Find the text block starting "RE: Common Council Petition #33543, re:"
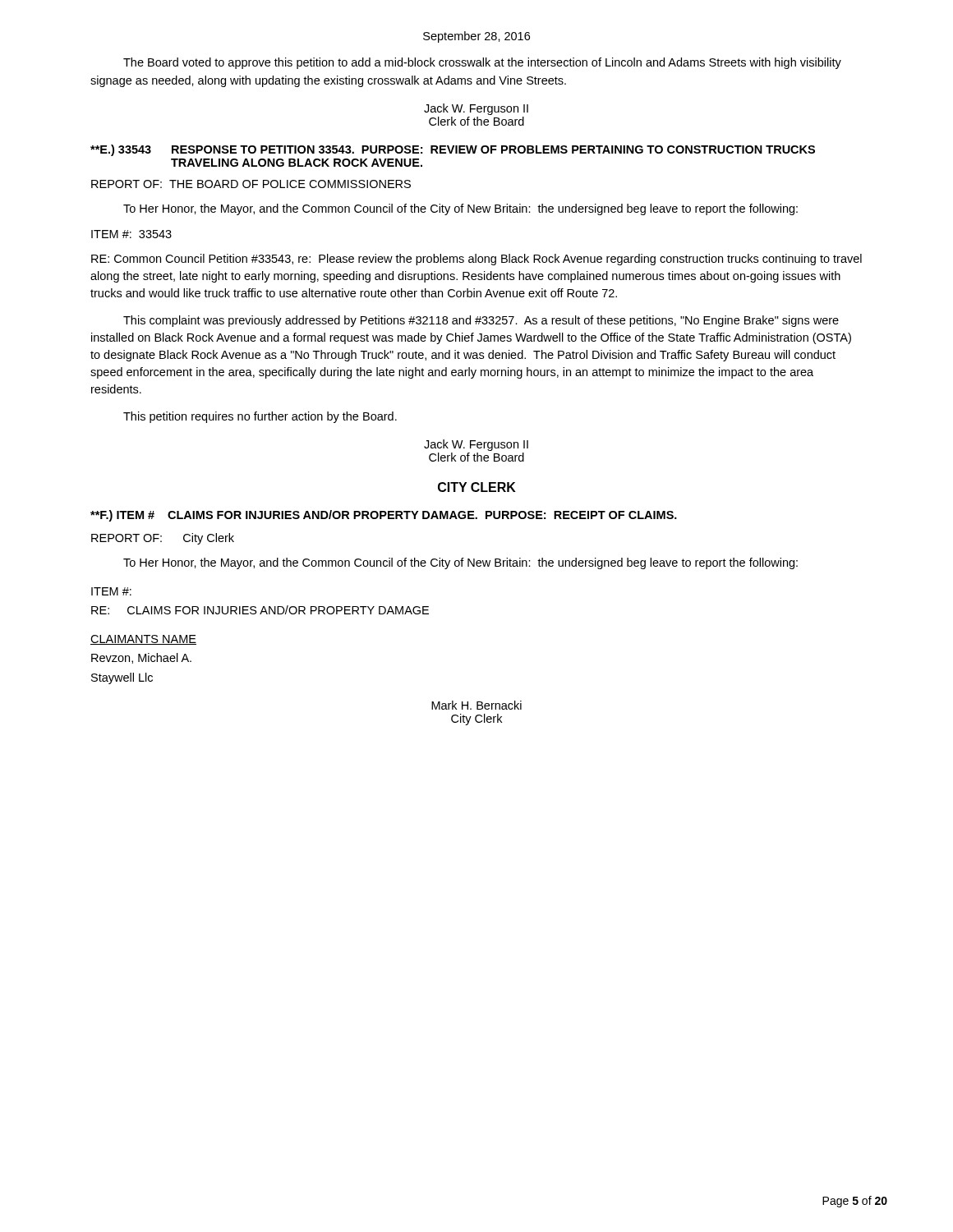Image resolution: width=953 pixels, height=1232 pixels. [476, 277]
